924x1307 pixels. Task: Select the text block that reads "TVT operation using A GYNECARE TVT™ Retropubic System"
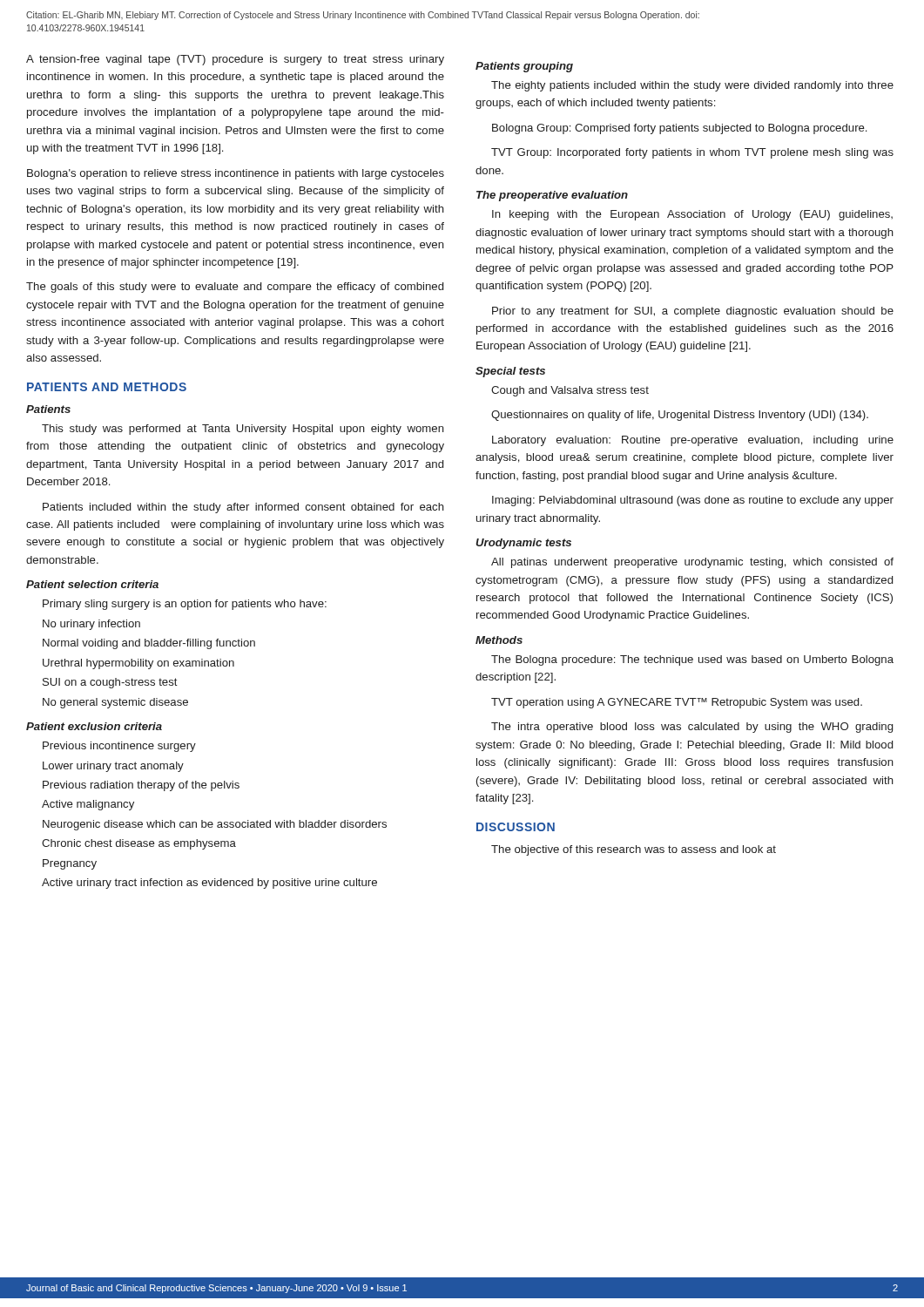point(684,702)
